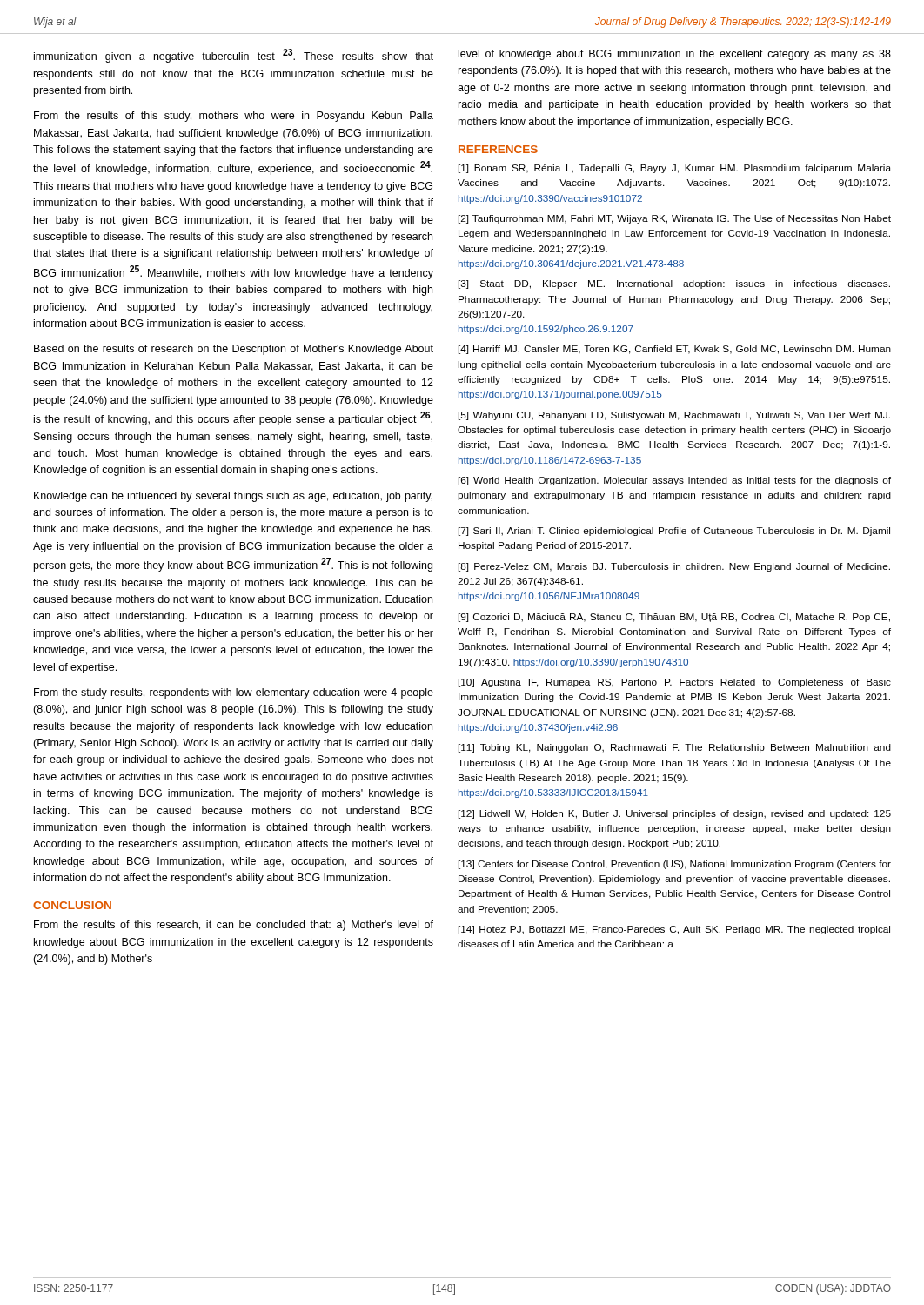The width and height of the screenshot is (924, 1305).
Task: Where is the passage that starts "[6] World Health"?
Action: 674,495
